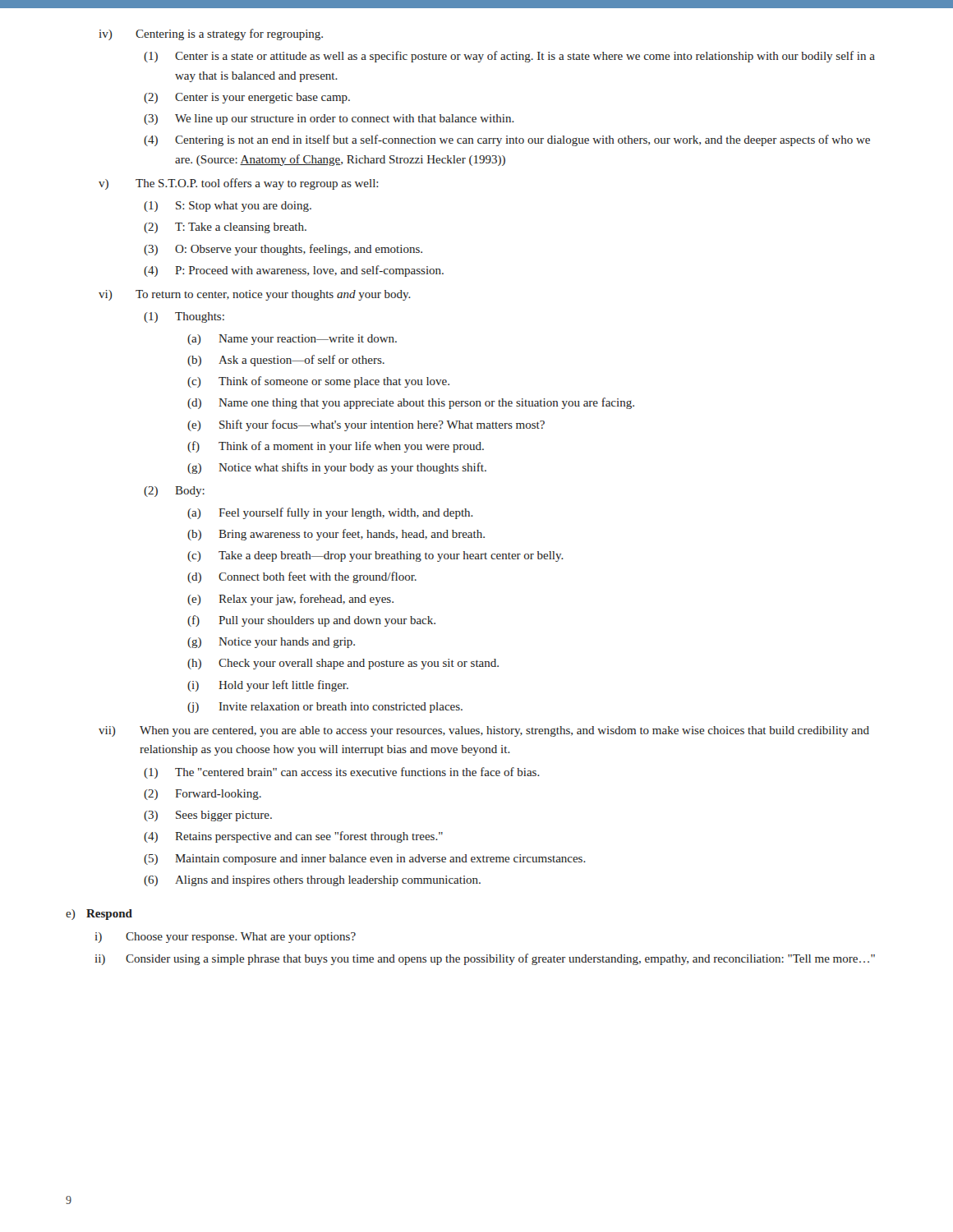The image size is (953, 1232).
Task: Point to the block beginning "(4) Retains perspective"
Action: point(293,837)
